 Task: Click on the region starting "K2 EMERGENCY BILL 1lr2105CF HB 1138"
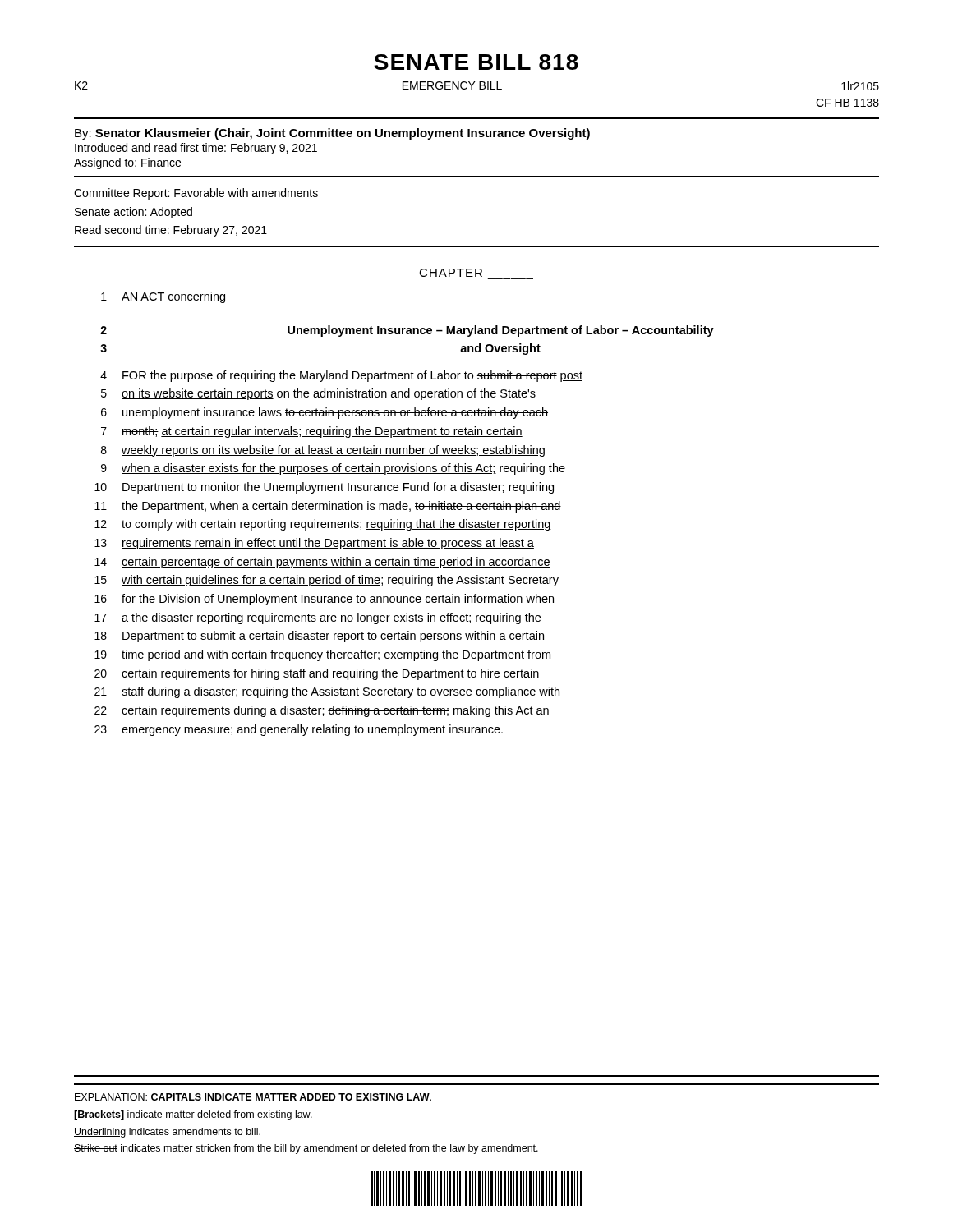476,95
